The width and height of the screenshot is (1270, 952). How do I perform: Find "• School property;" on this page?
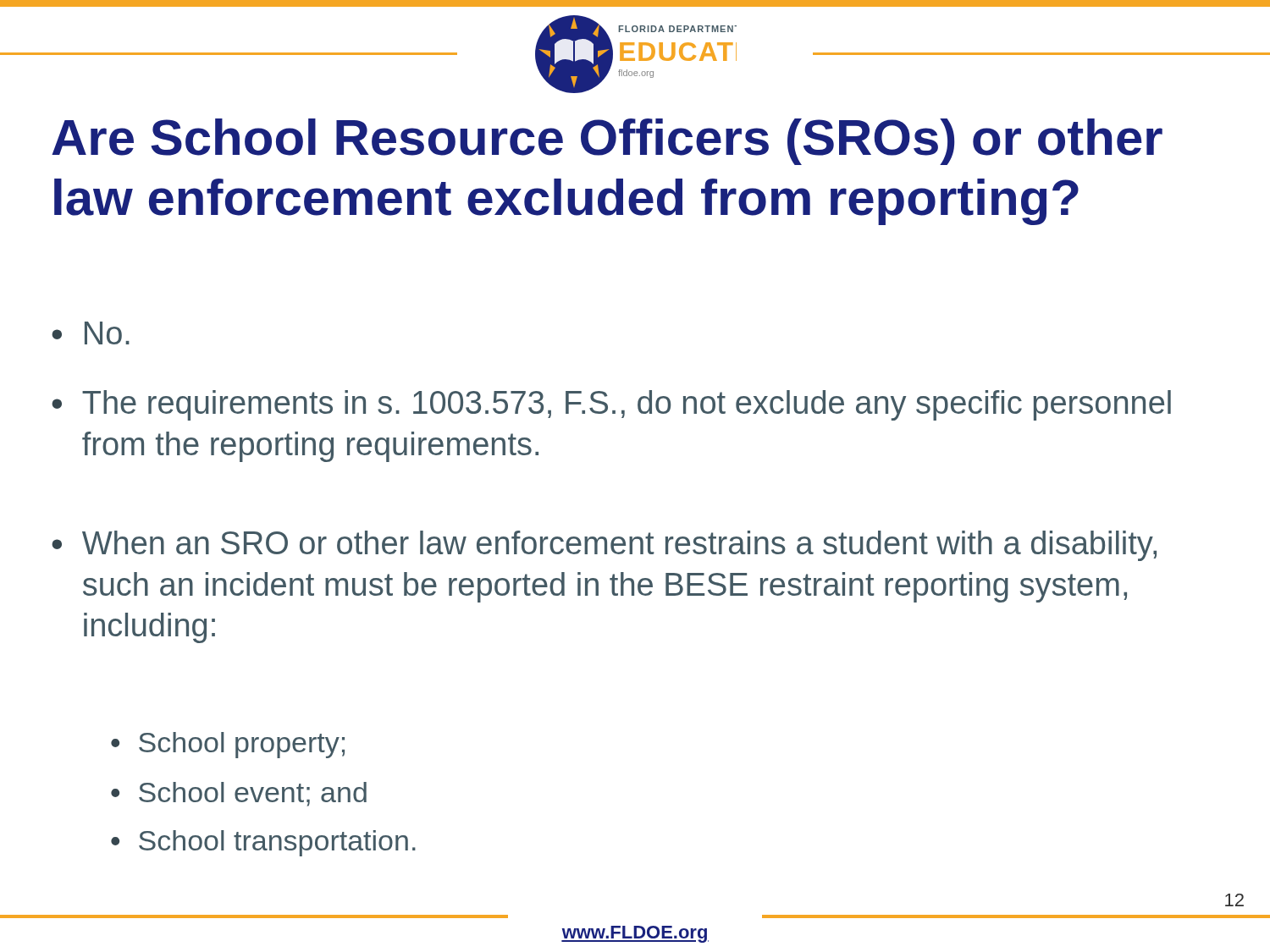(x=229, y=743)
